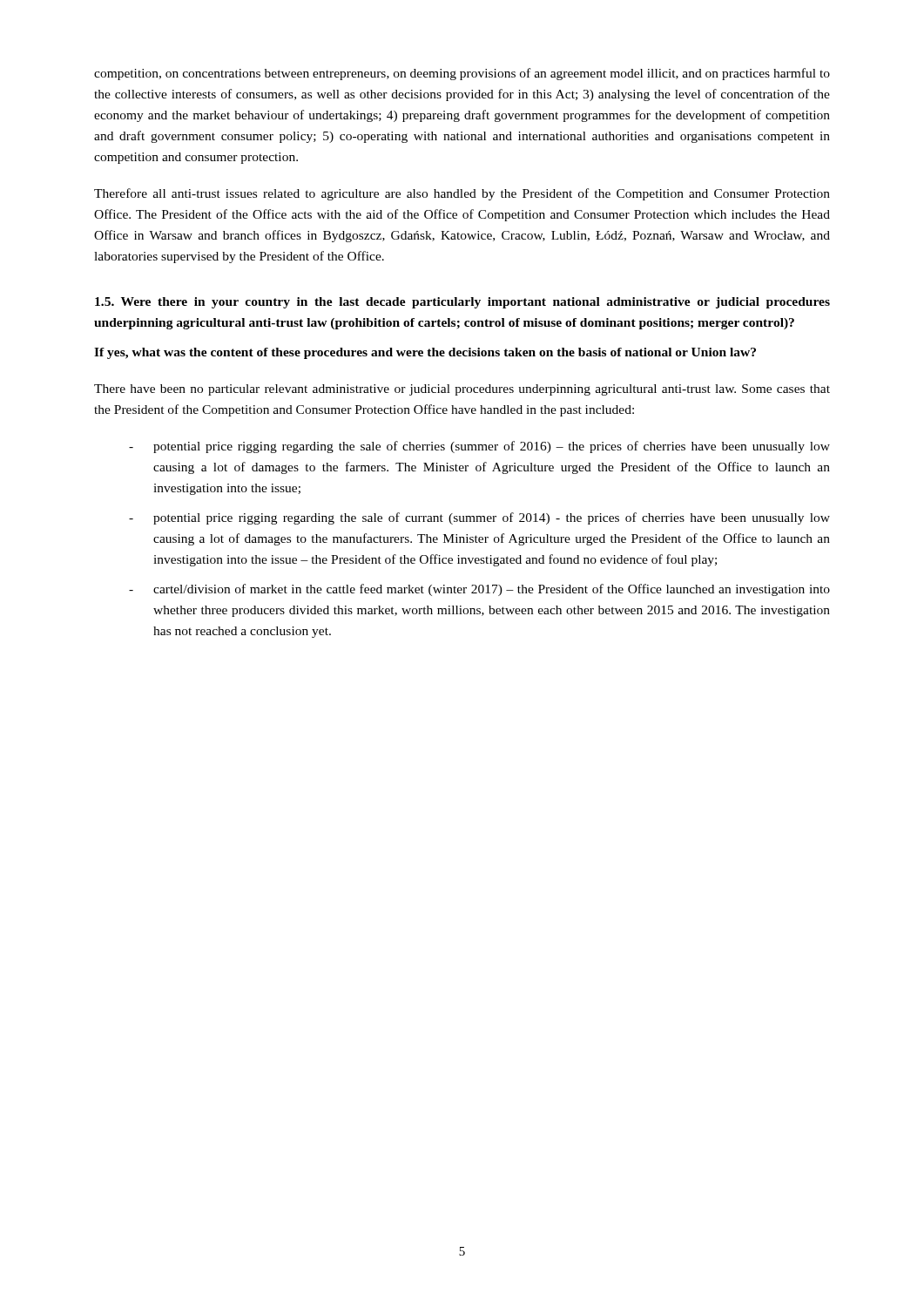
Task: Click the passage that begins "Therefore all anti-trust issues related to agriculture"
Action: click(x=462, y=224)
